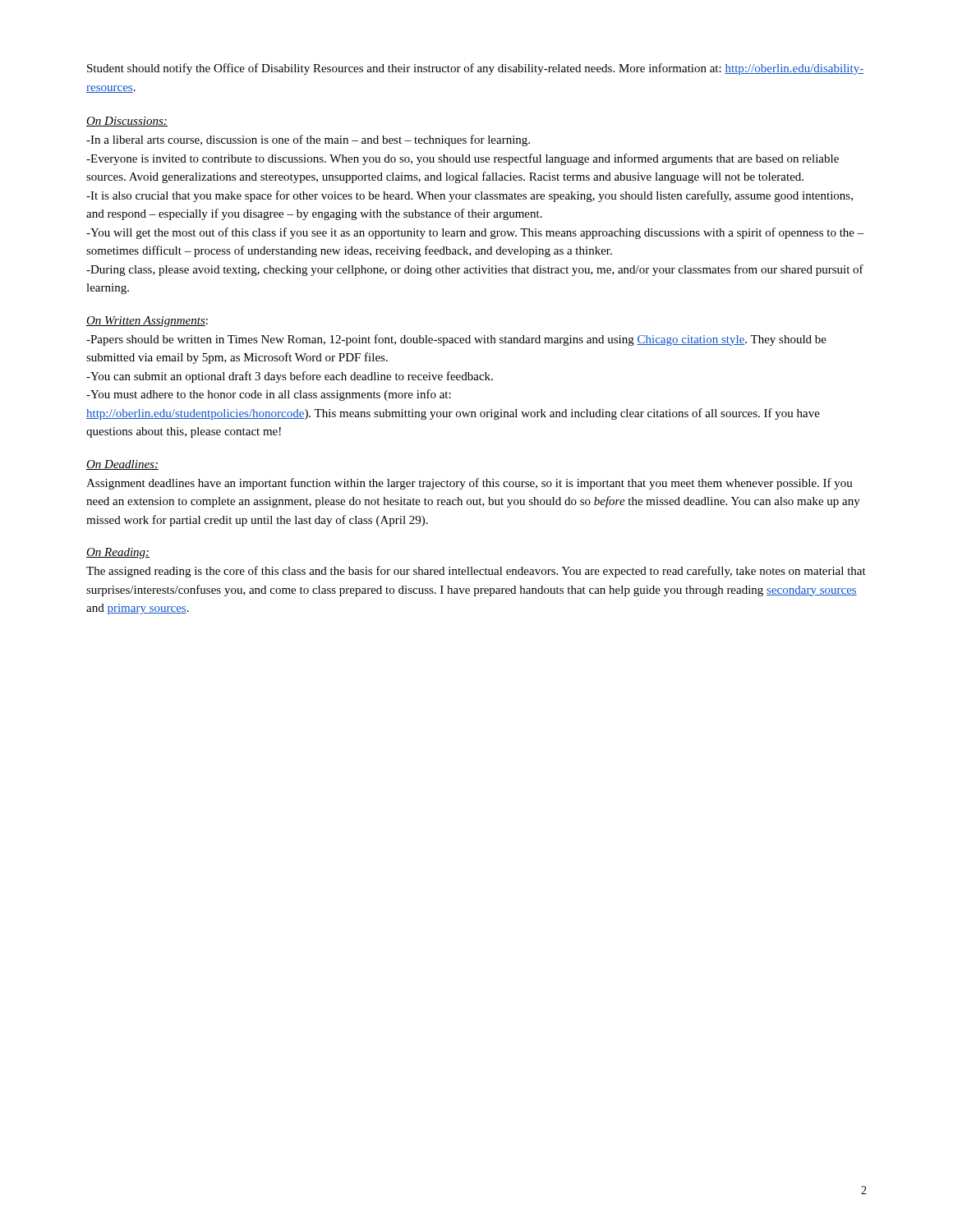Find the block on this page that starts "The assigned reading is the core of"
The image size is (953, 1232).
coord(476,590)
